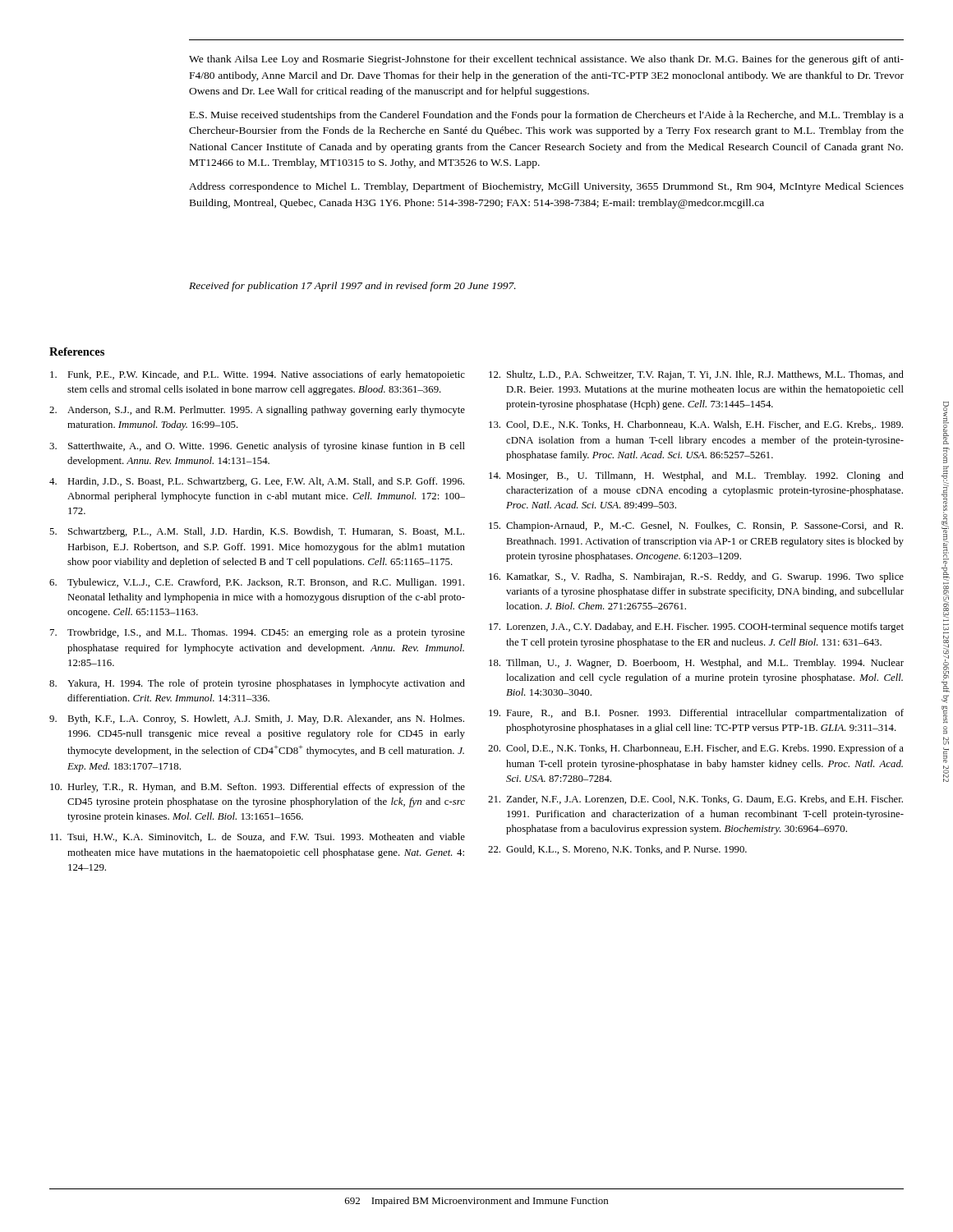Locate the list item that says "20. Cool, D.E., N.K. Tonks, H. Charbonneau, E.H."
Image resolution: width=953 pixels, height=1232 pixels.
[696, 764]
